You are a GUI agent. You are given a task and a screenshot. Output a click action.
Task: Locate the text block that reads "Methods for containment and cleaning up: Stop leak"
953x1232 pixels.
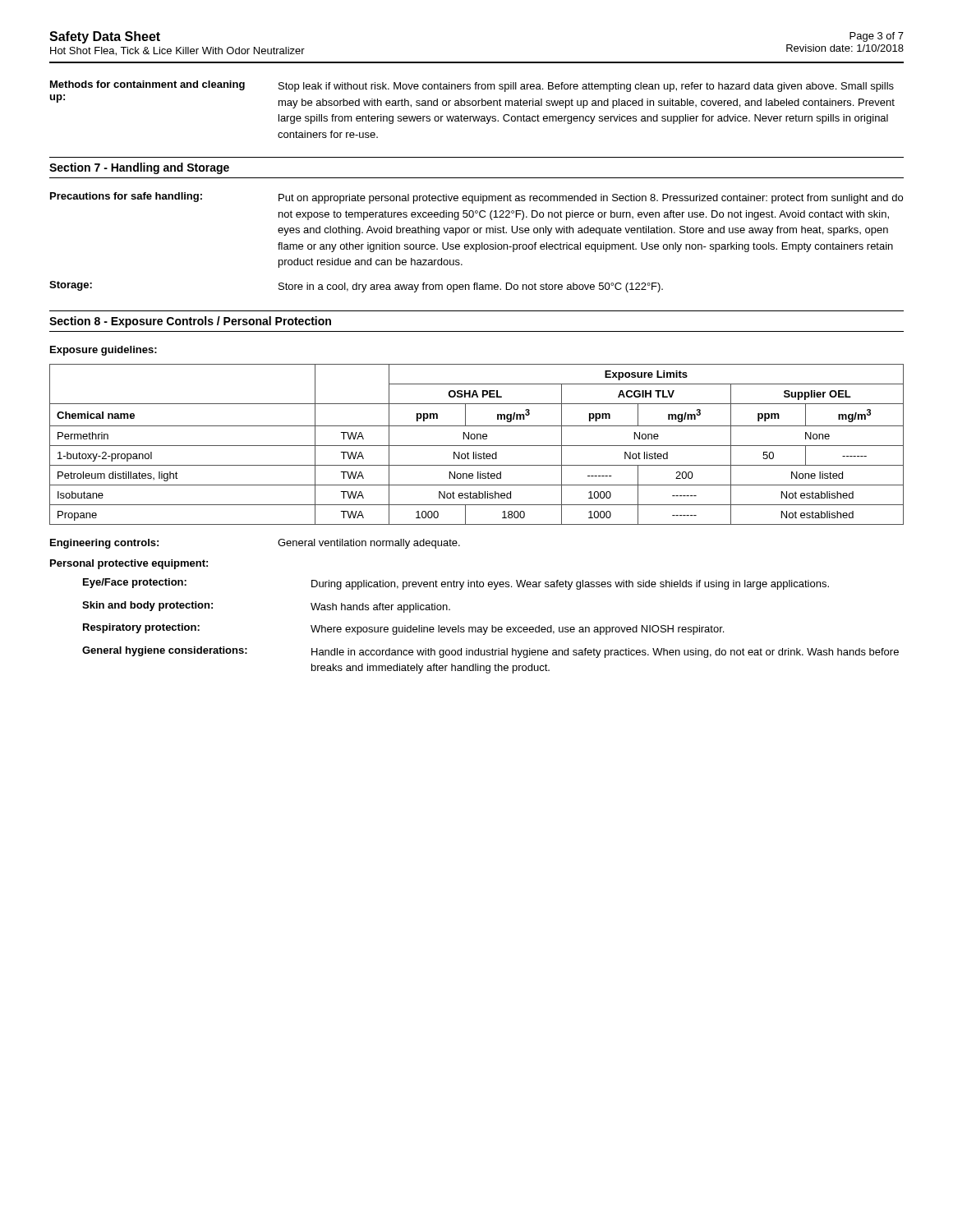pos(476,110)
